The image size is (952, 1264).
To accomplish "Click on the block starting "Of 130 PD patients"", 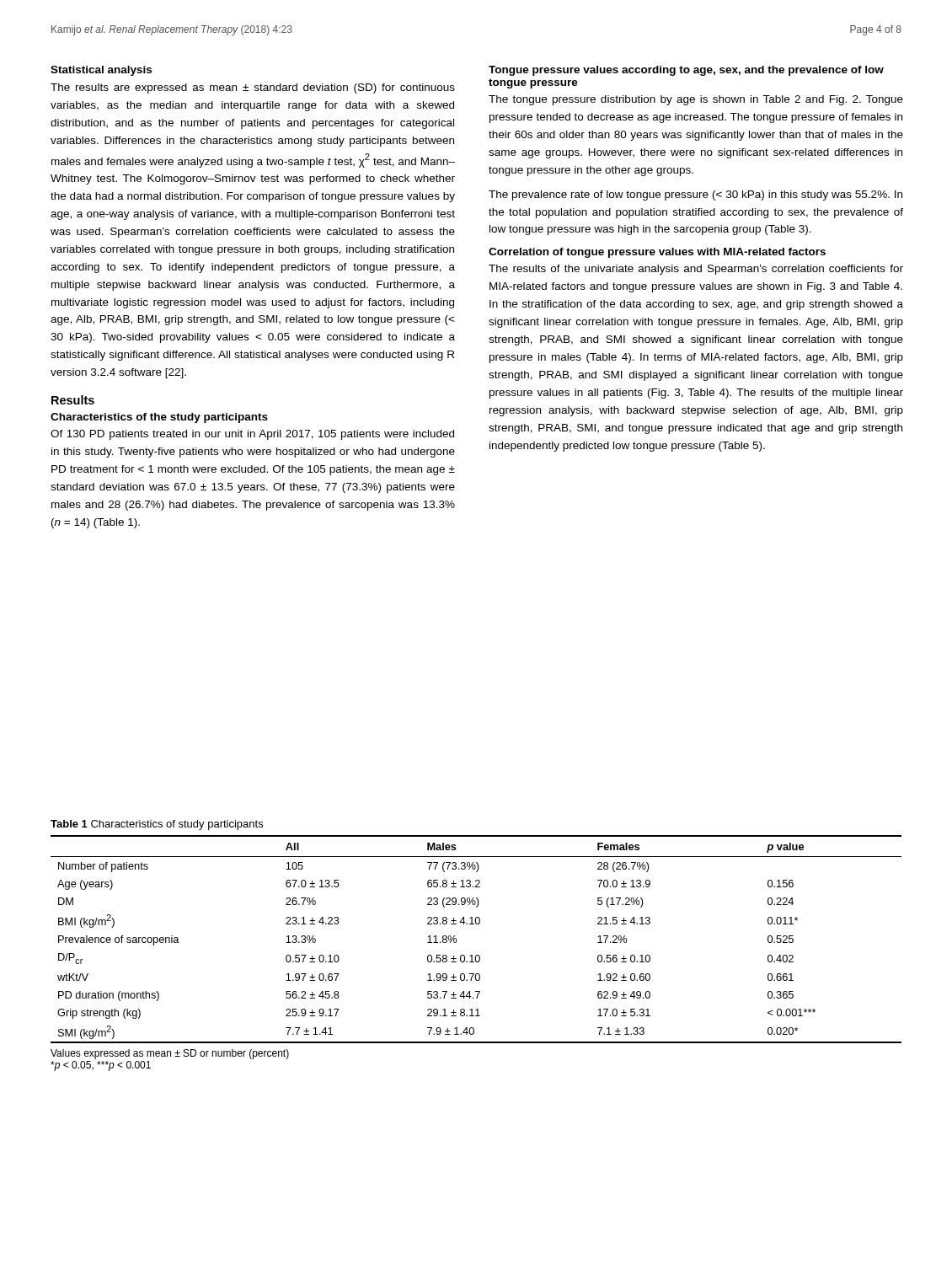I will pyautogui.click(x=253, y=479).
